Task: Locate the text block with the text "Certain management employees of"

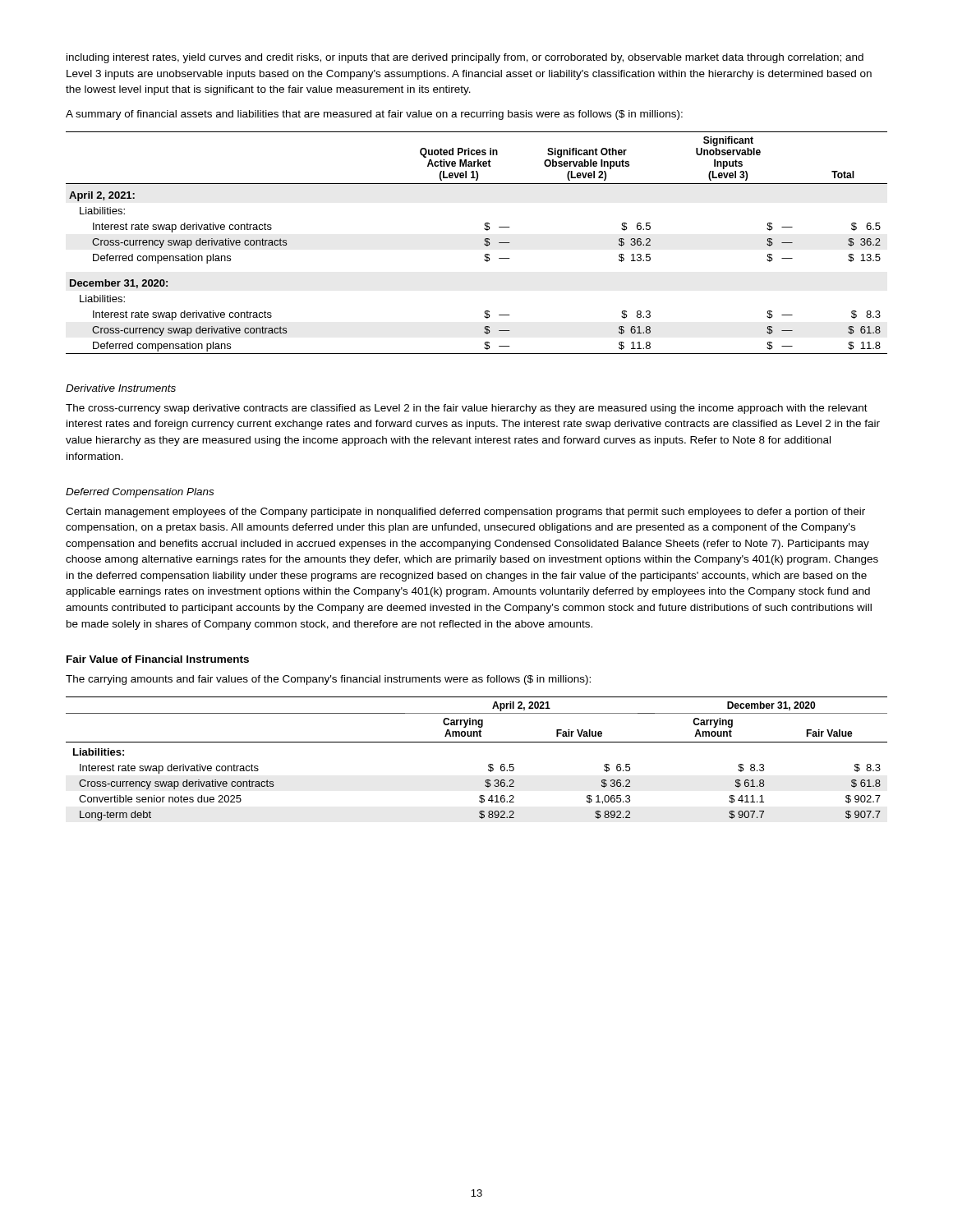Action: click(472, 567)
